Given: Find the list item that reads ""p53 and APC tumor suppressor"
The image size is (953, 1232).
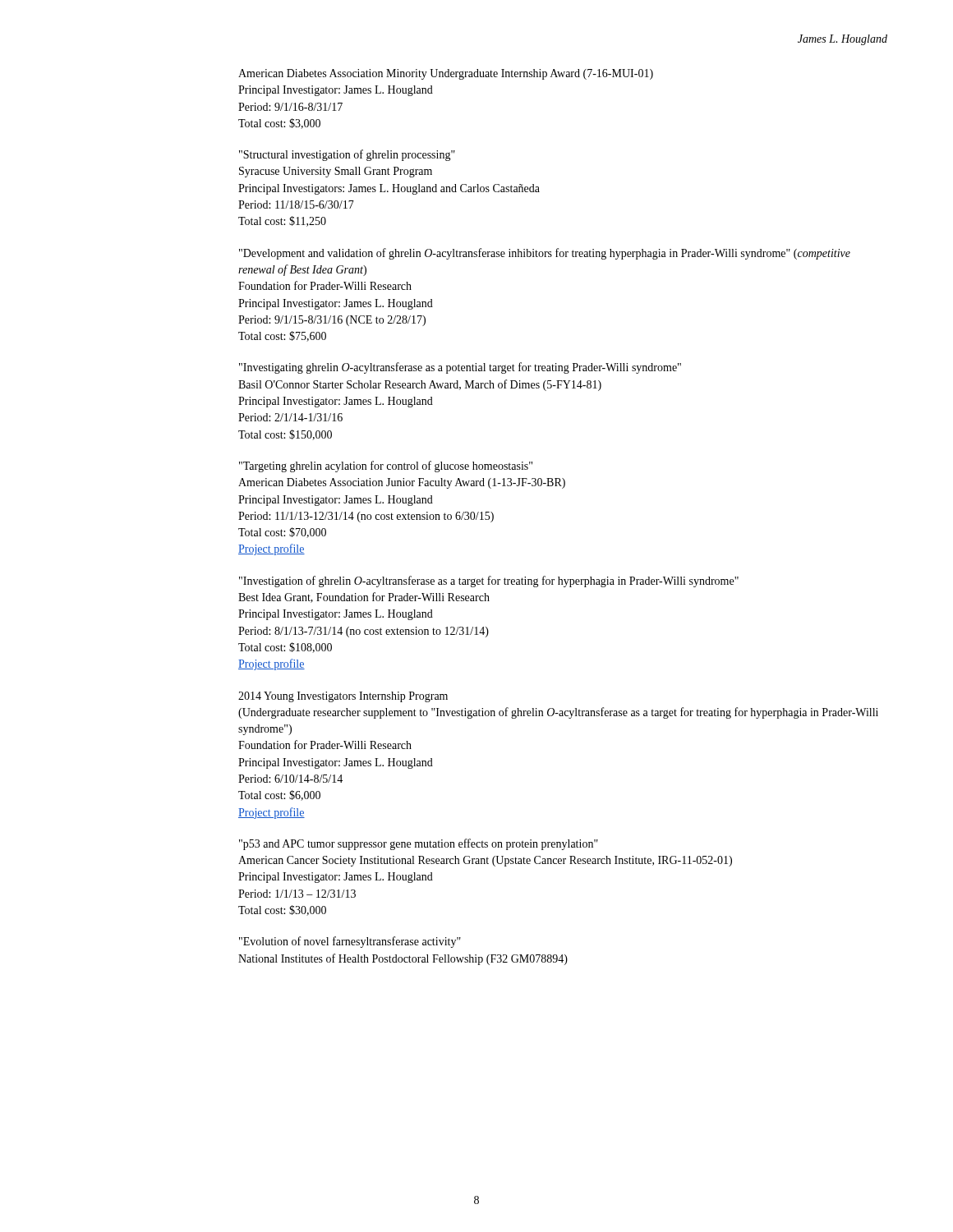Looking at the screenshot, I should (419, 844).
